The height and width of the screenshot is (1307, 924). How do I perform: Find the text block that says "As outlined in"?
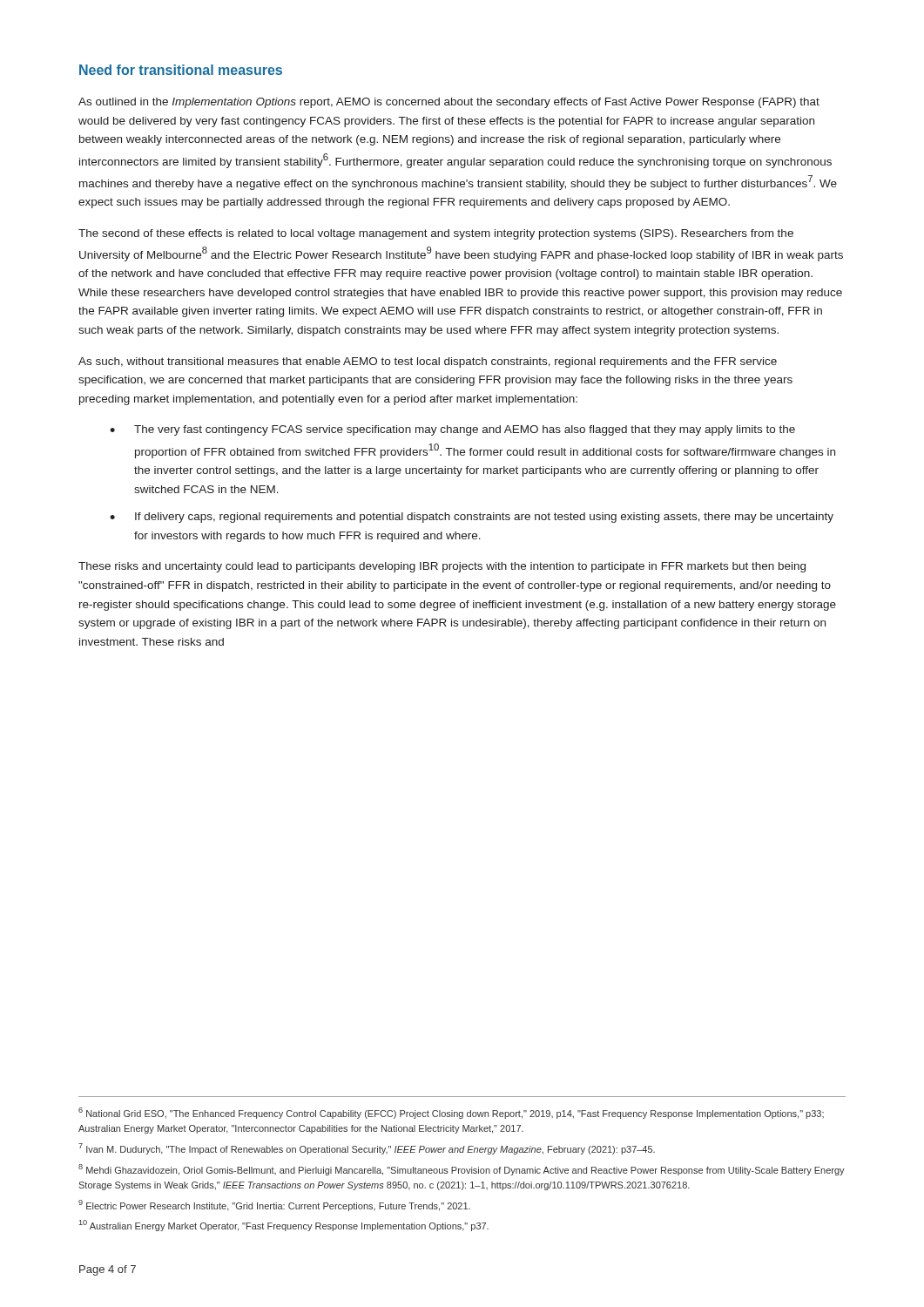(458, 152)
